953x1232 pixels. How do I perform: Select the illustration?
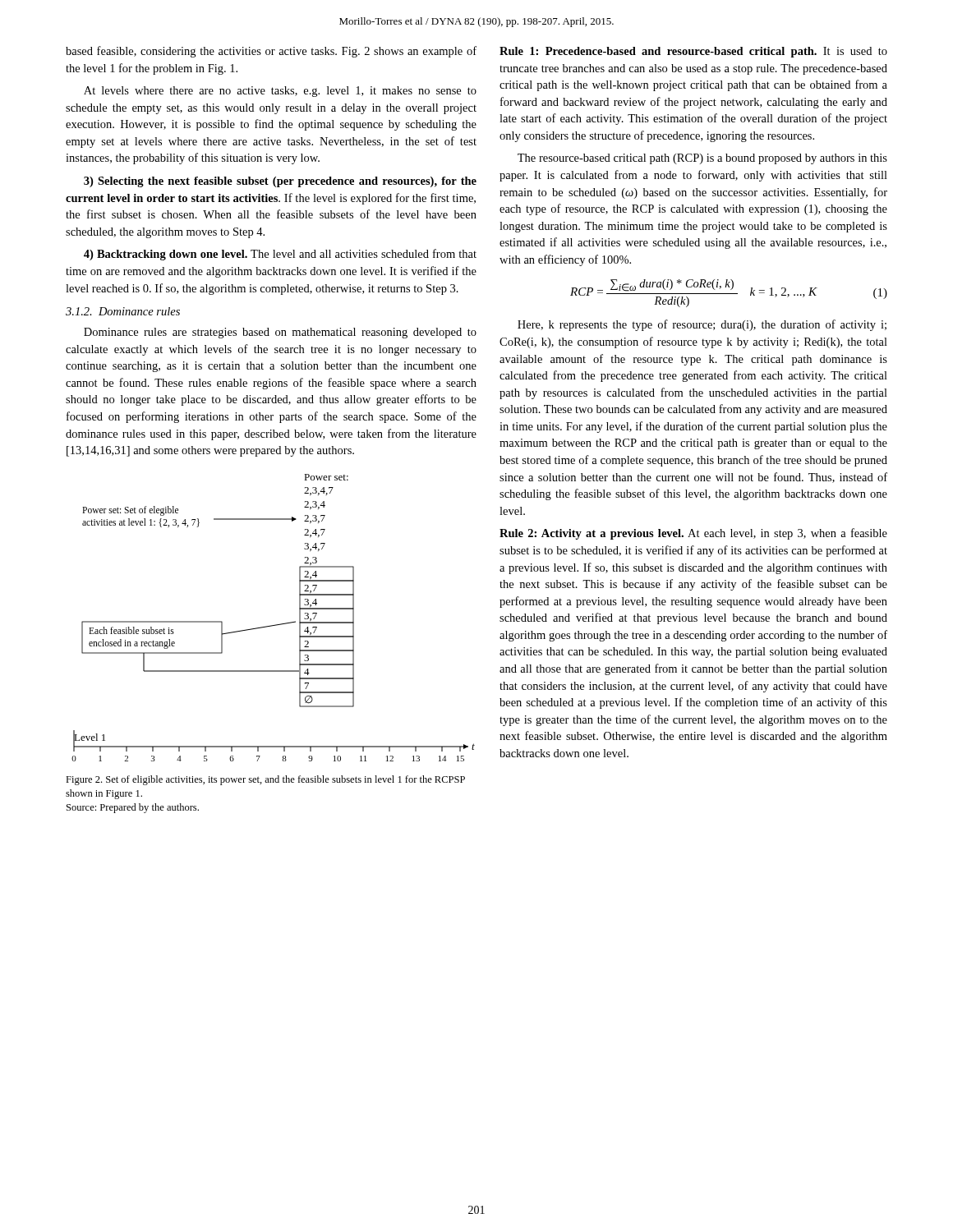(271, 617)
